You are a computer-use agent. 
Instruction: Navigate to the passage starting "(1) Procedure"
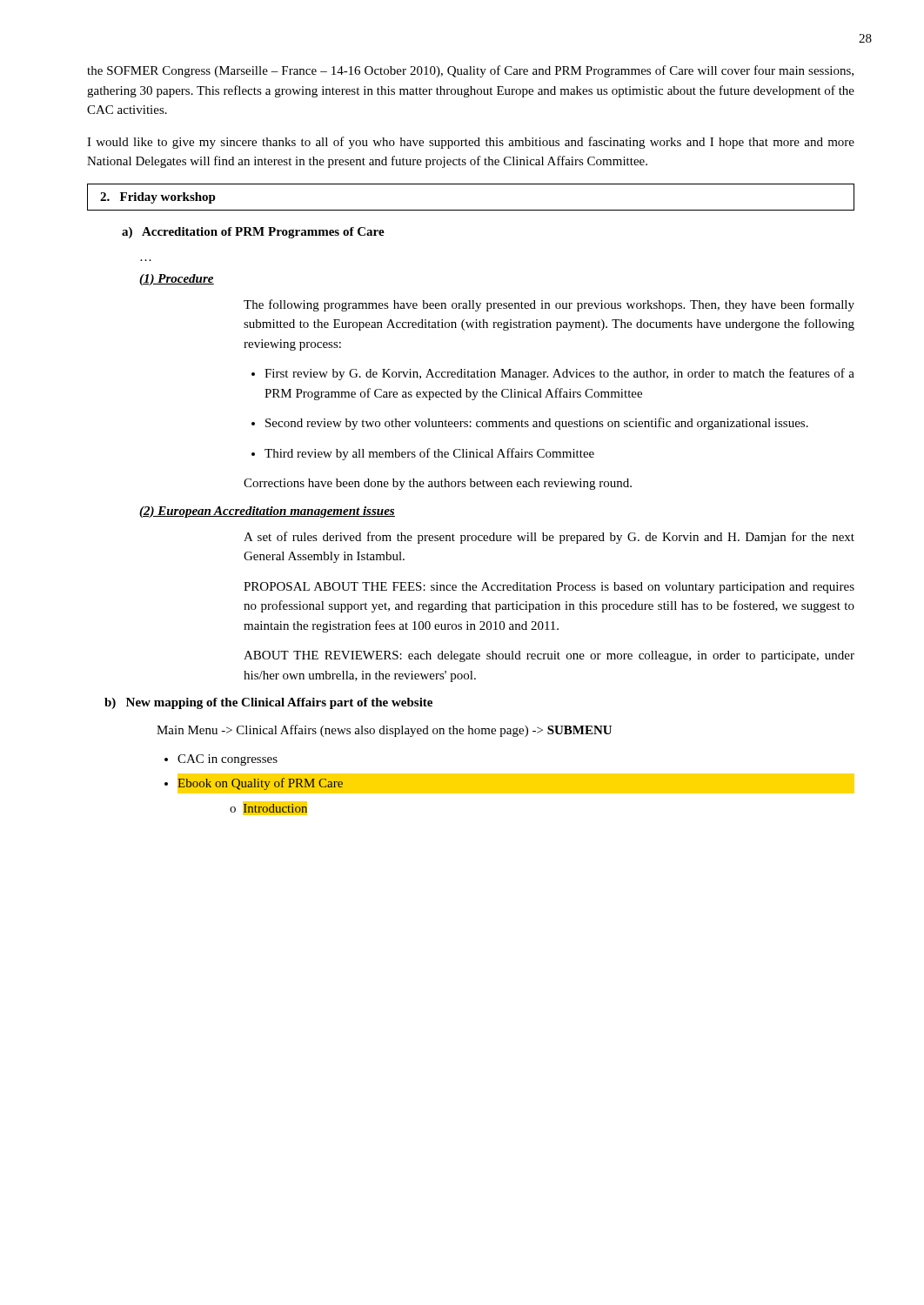pyautogui.click(x=176, y=278)
